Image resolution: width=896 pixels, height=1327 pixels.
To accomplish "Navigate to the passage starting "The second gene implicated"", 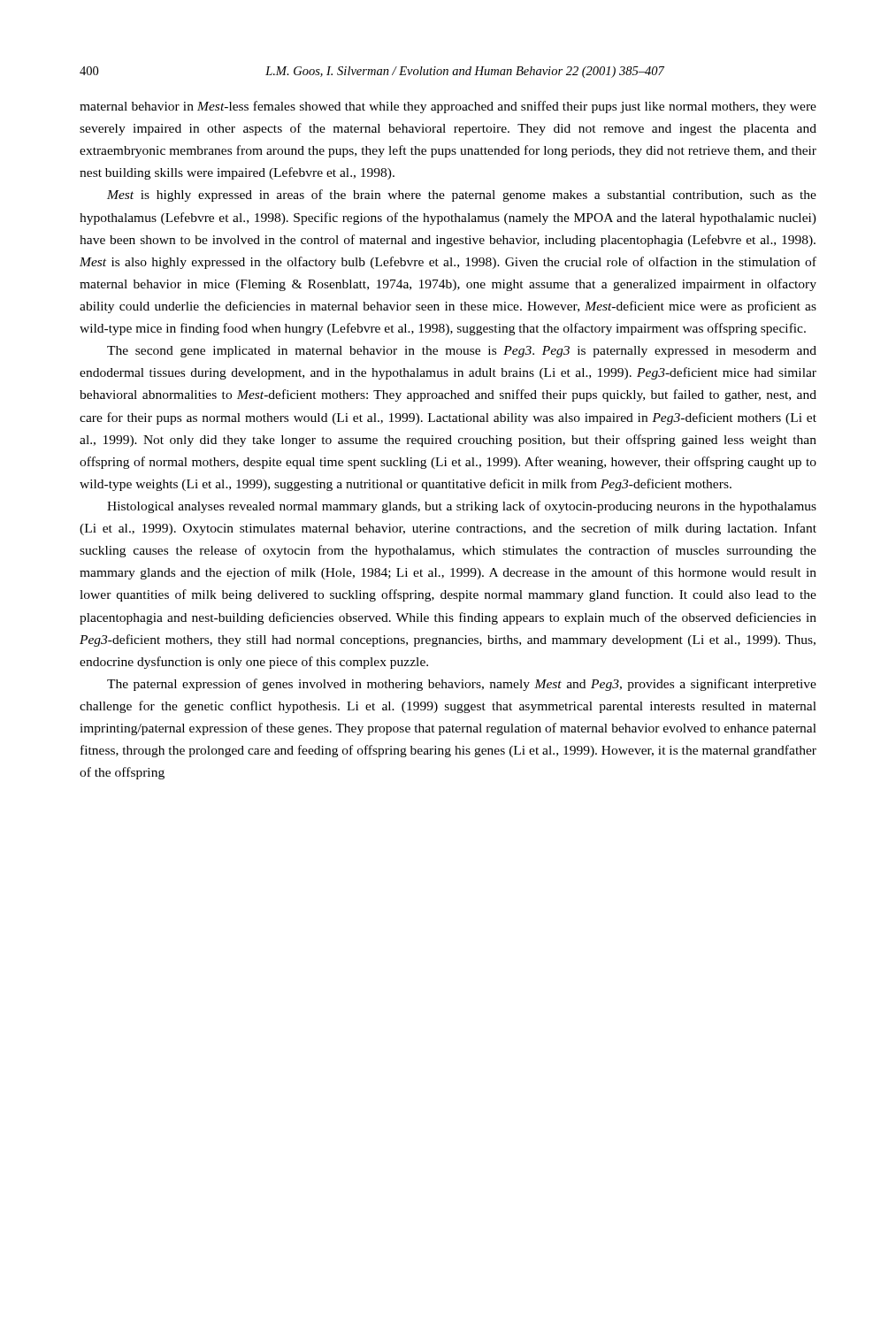I will (448, 417).
